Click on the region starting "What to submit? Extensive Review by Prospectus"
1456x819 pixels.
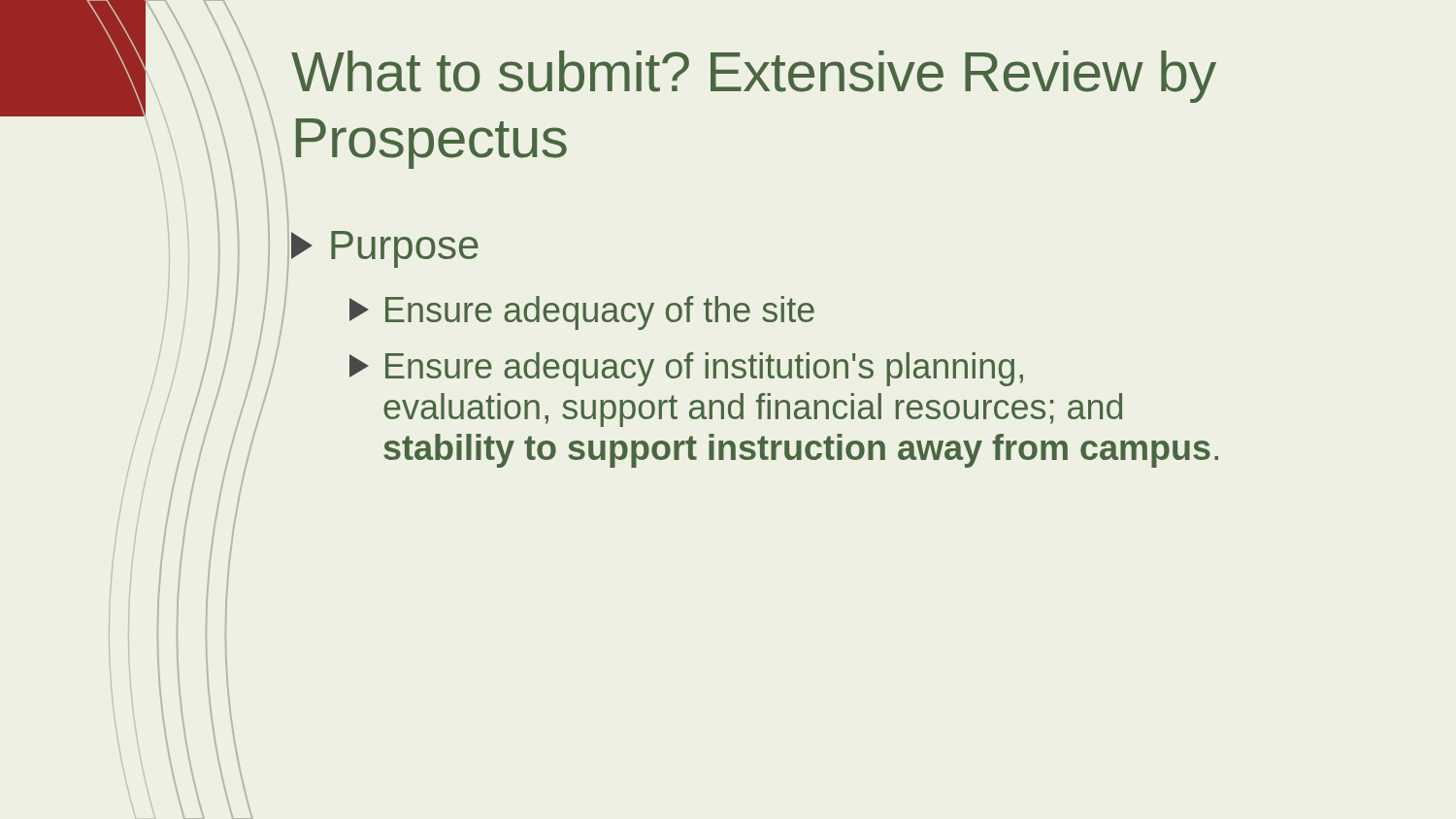(754, 105)
